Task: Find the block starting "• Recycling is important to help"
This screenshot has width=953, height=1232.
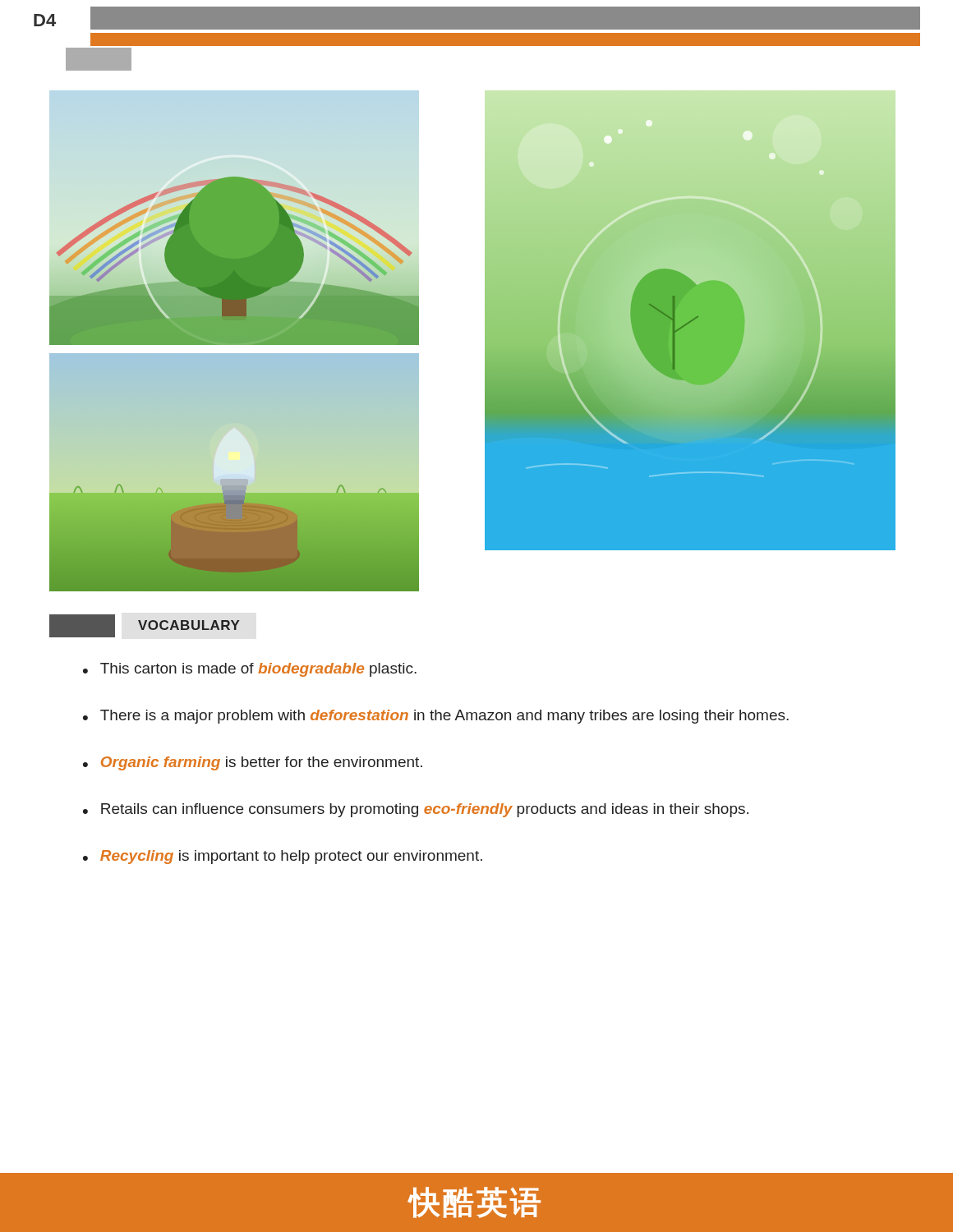Action: click(x=283, y=858)
